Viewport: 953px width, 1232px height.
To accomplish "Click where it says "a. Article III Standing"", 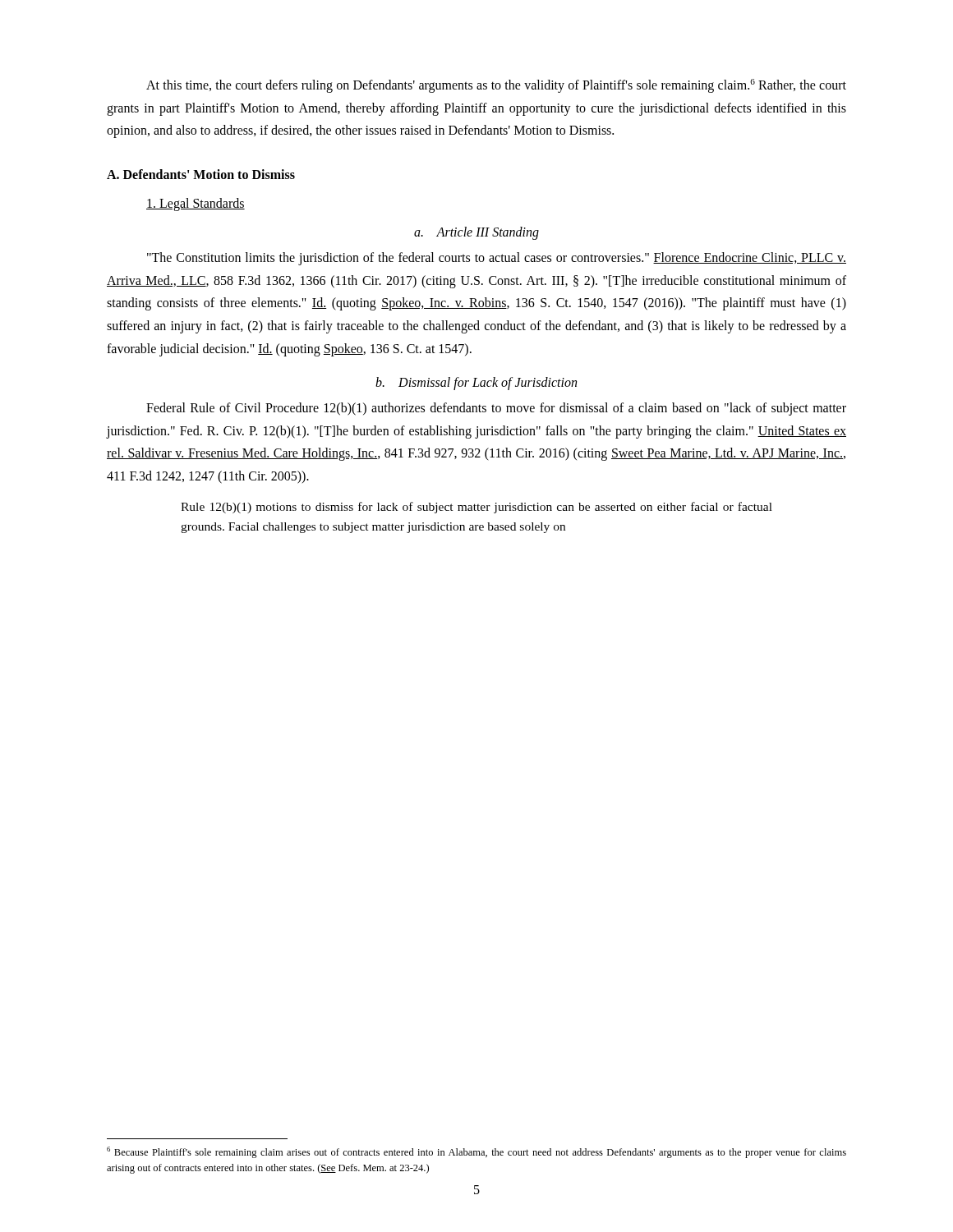I will 476,232.
